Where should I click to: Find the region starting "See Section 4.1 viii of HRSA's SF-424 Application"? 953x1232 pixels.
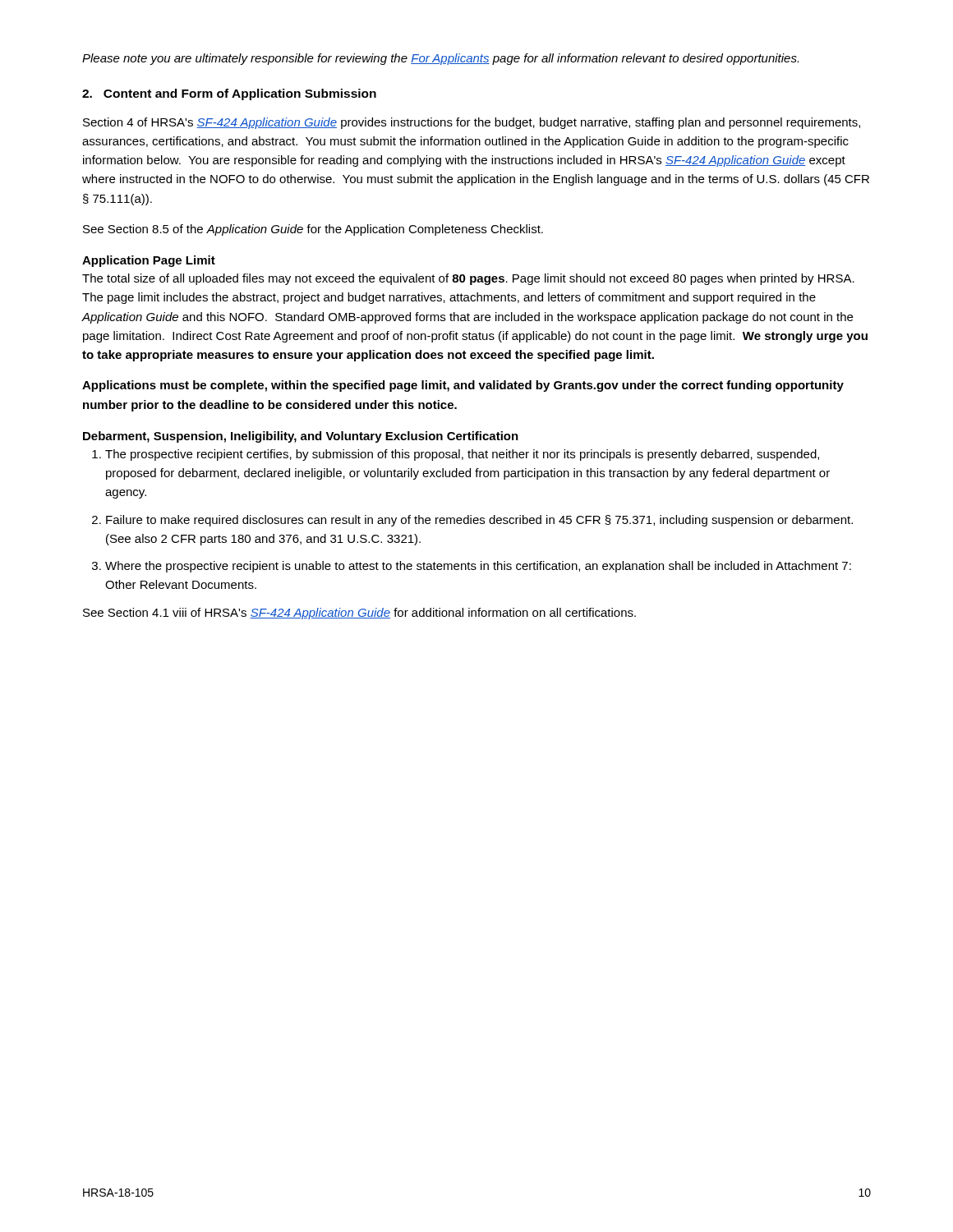[360, 612]
